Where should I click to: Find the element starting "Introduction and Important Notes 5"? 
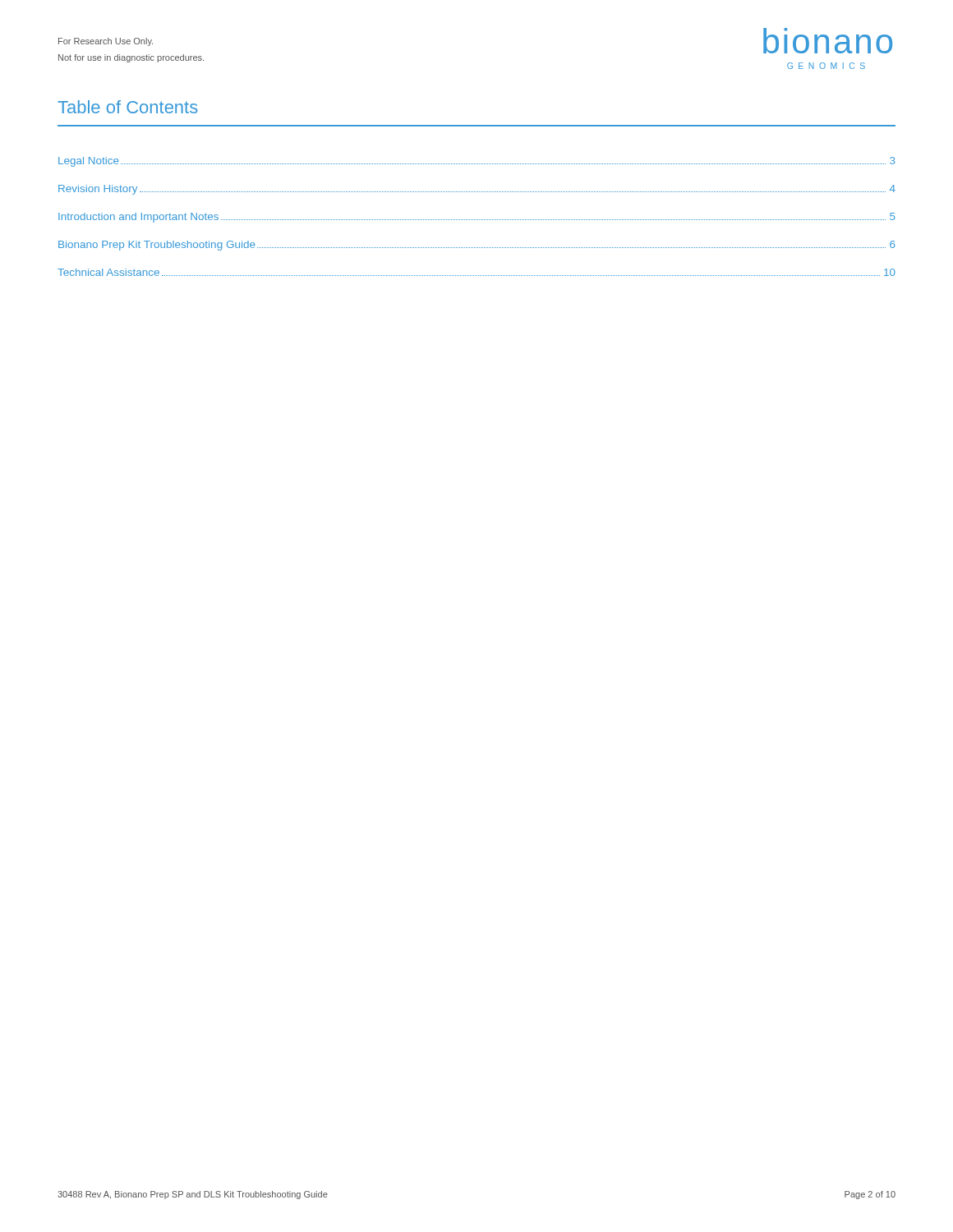click(476, 216)
